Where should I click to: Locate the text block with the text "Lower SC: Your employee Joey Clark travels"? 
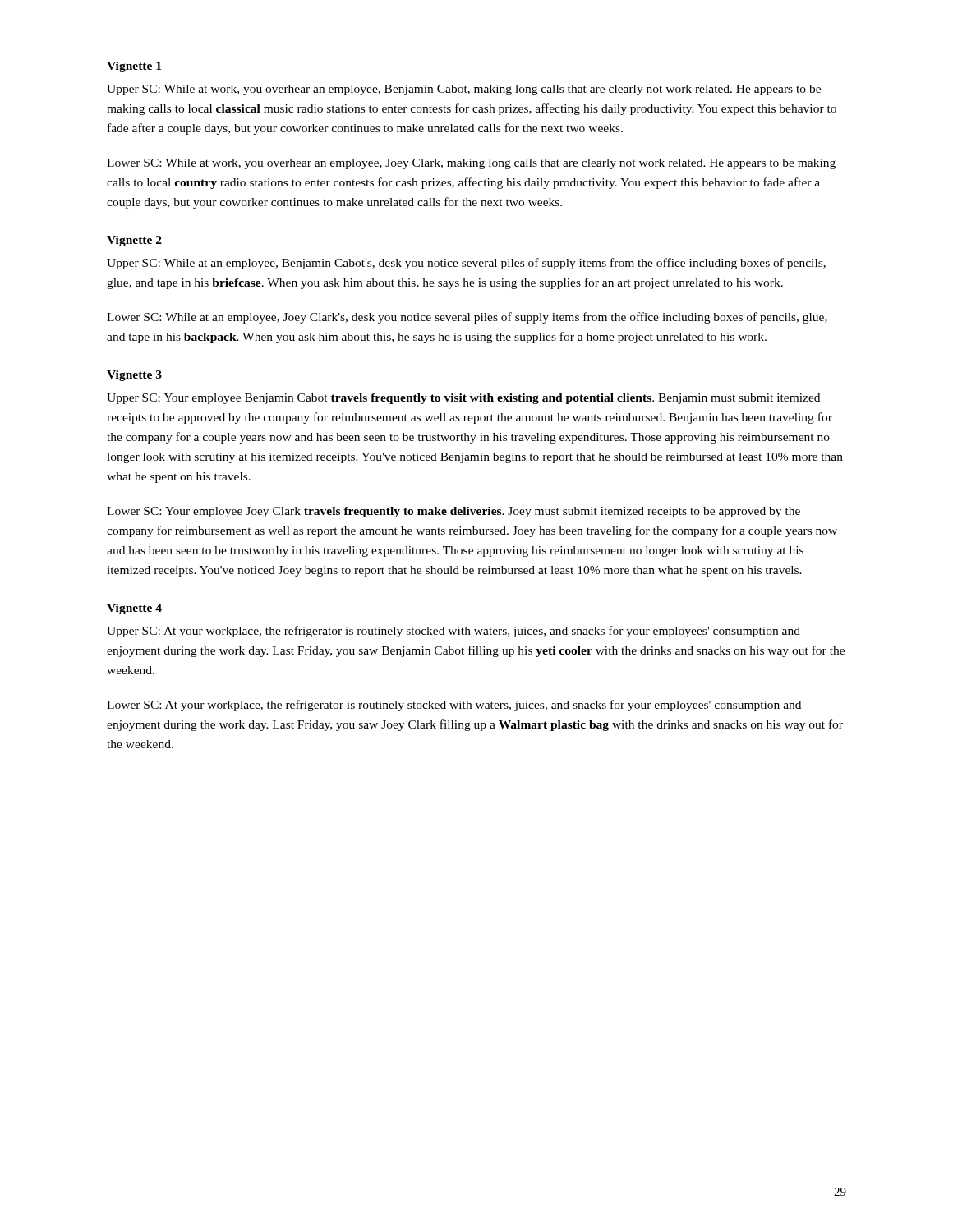[476, 541]
